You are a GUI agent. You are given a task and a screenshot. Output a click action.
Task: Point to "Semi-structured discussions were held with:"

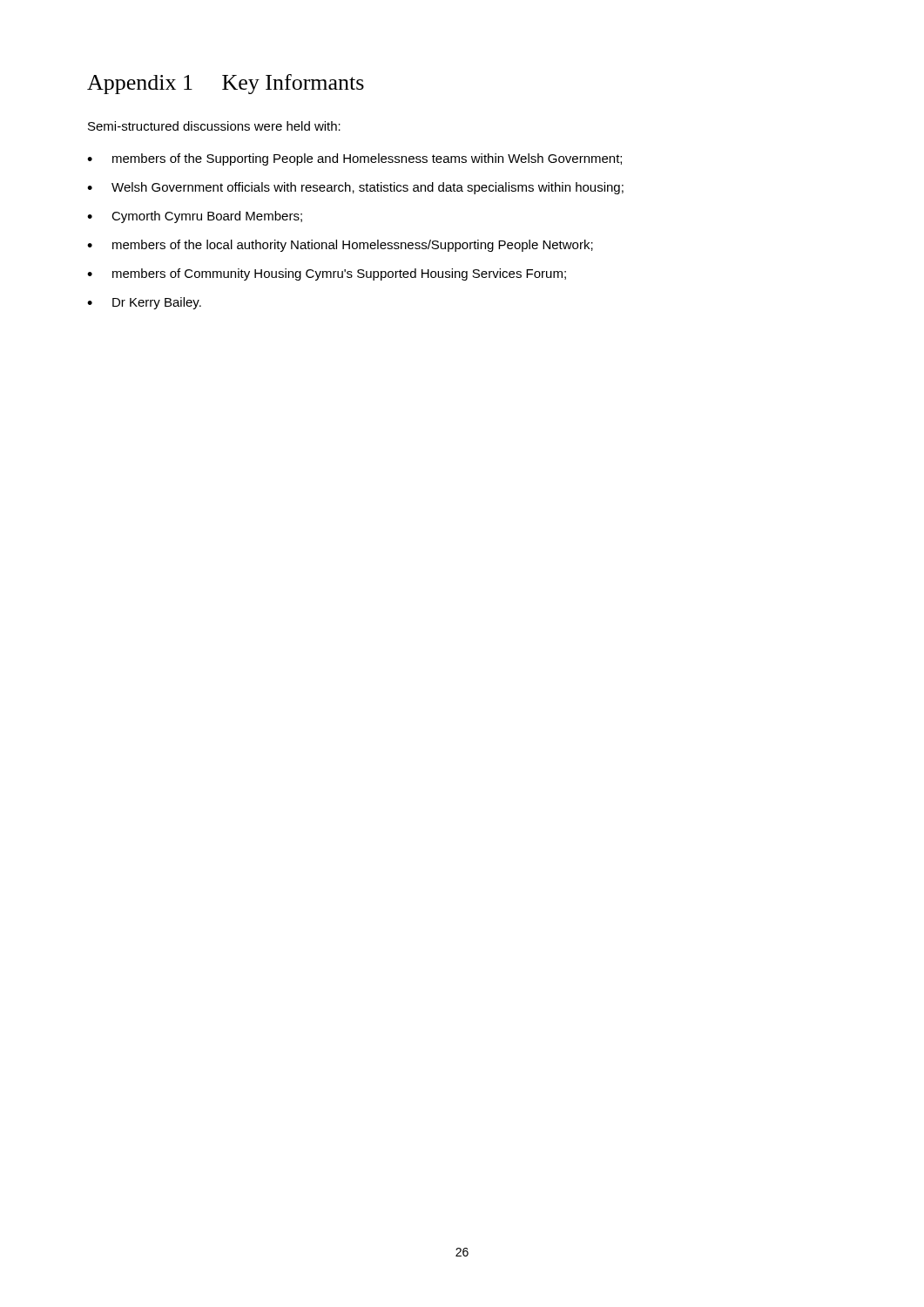[x=214, y=126]
